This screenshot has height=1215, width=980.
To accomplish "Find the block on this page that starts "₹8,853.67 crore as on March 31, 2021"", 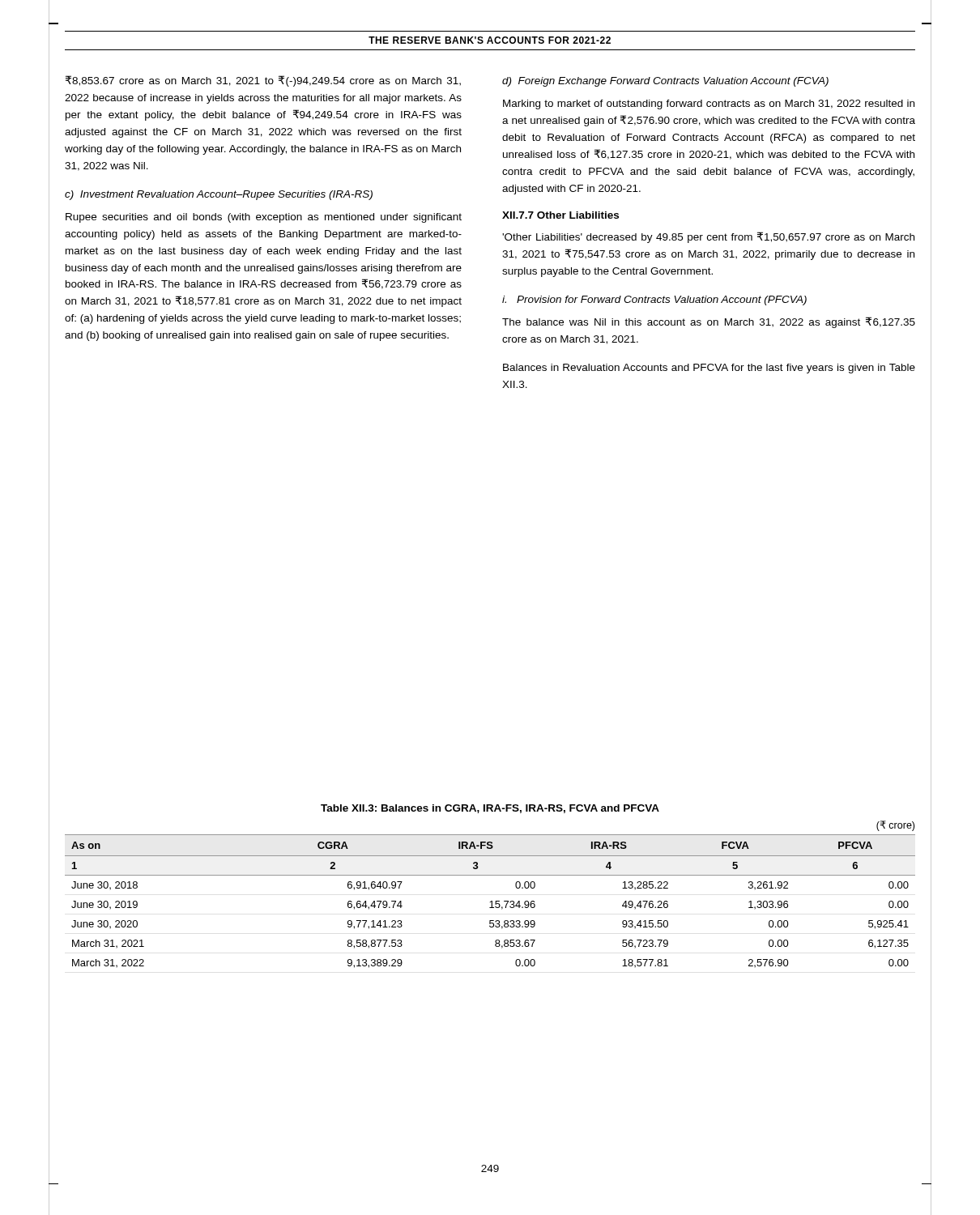I will [x=263, y=123].
